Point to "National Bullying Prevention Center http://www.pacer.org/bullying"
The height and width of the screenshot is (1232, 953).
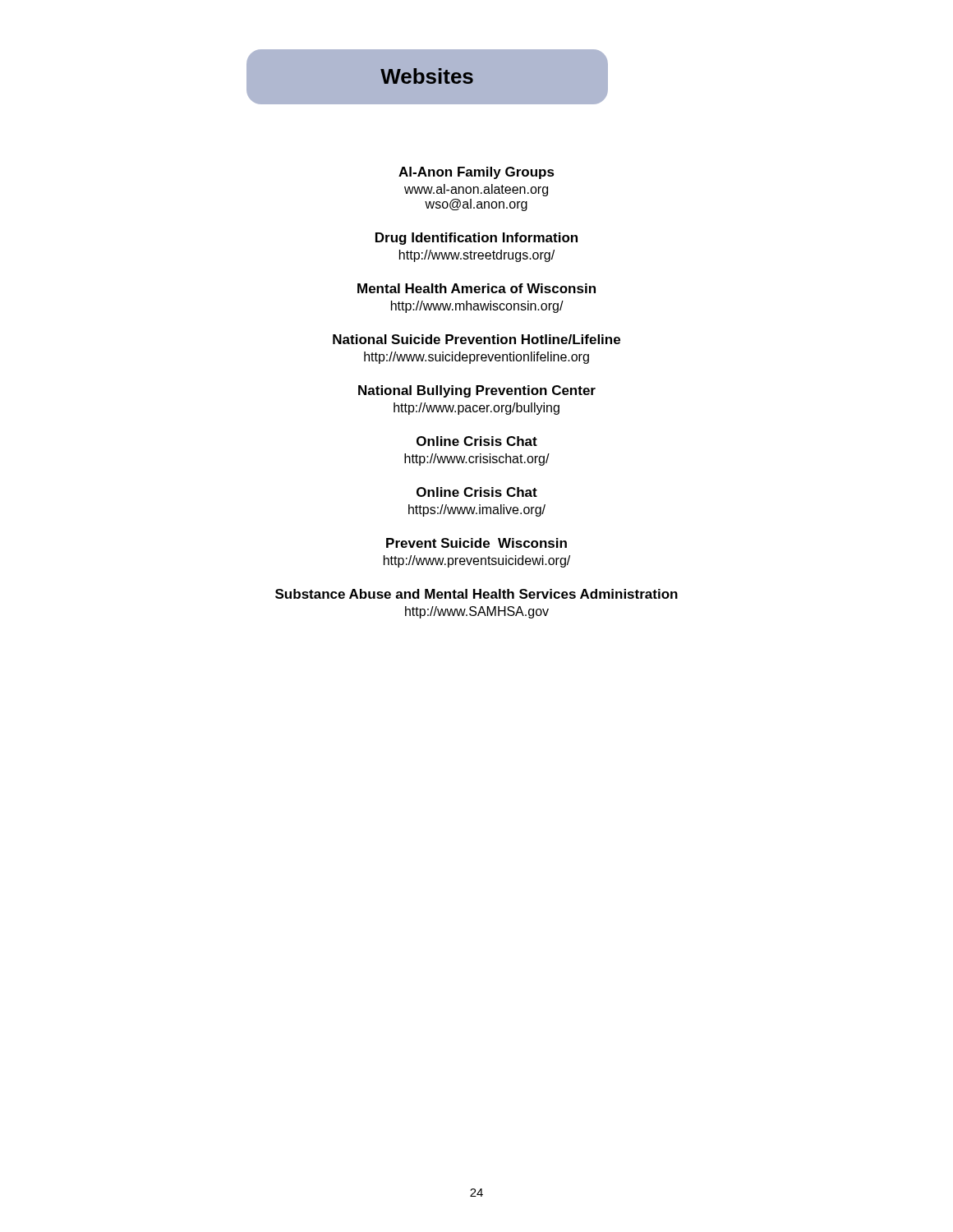click(476, 399)
